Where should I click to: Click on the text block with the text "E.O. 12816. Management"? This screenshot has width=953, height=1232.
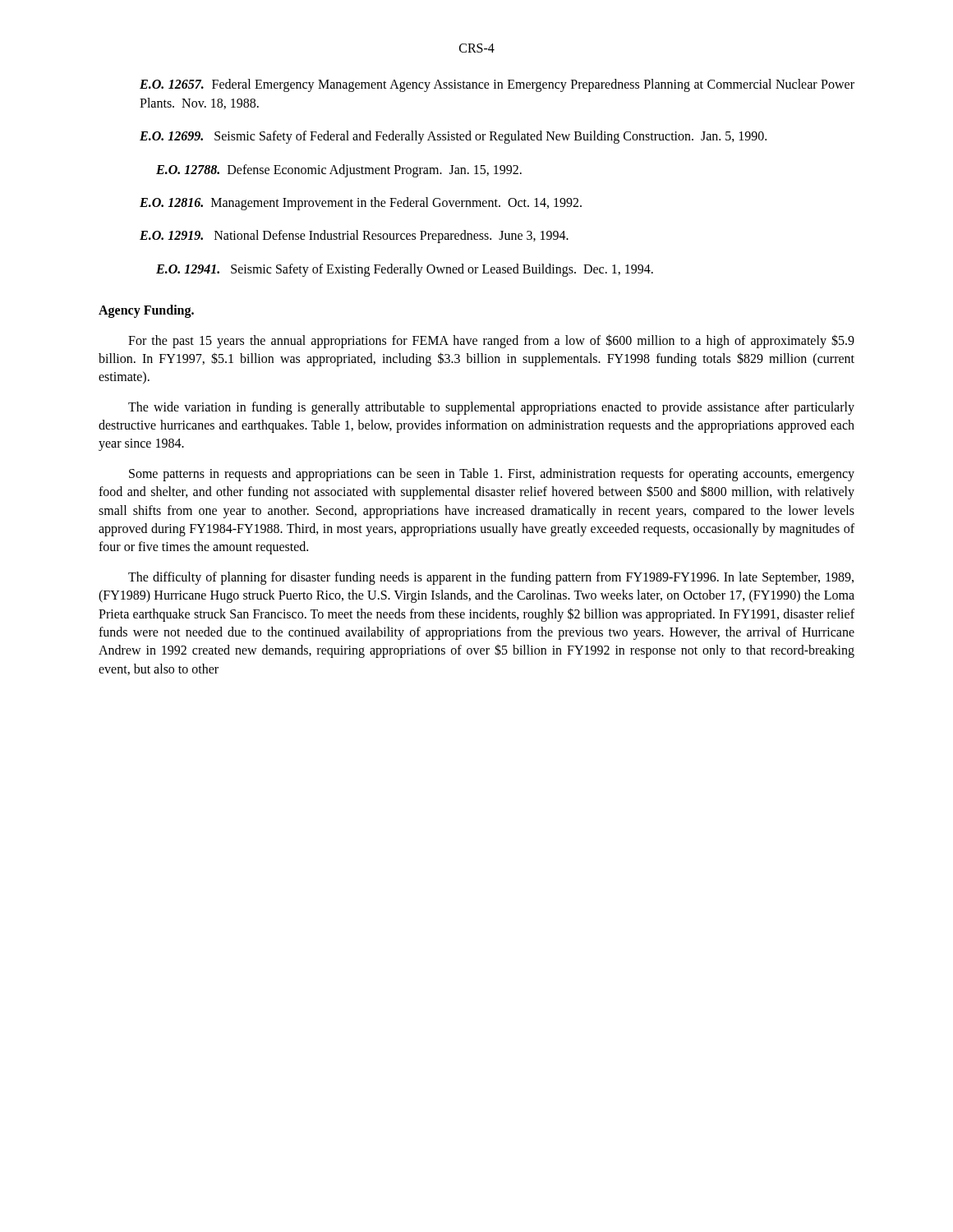coord(497,203)
